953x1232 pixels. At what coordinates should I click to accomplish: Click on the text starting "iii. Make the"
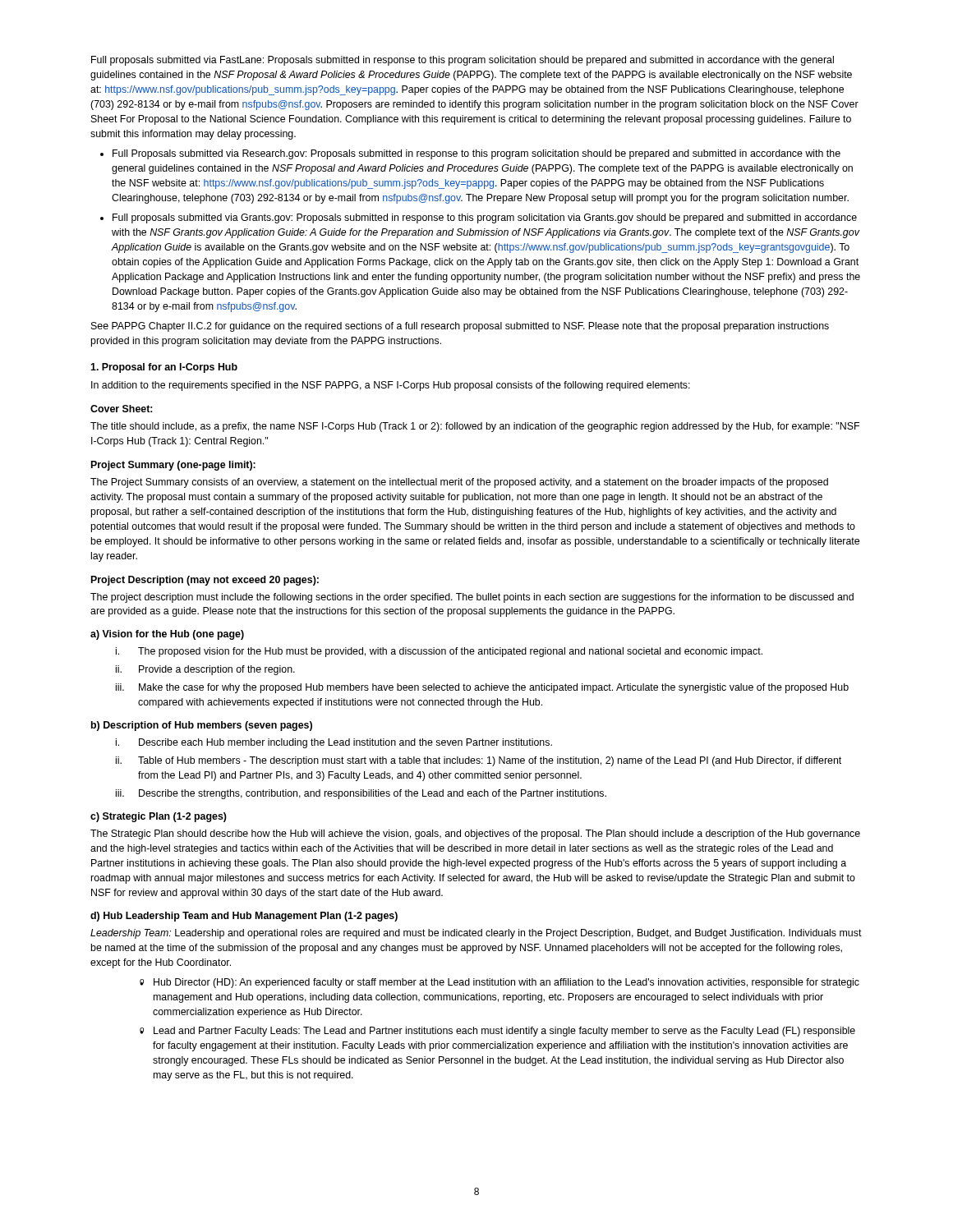(x=489, y=696)
